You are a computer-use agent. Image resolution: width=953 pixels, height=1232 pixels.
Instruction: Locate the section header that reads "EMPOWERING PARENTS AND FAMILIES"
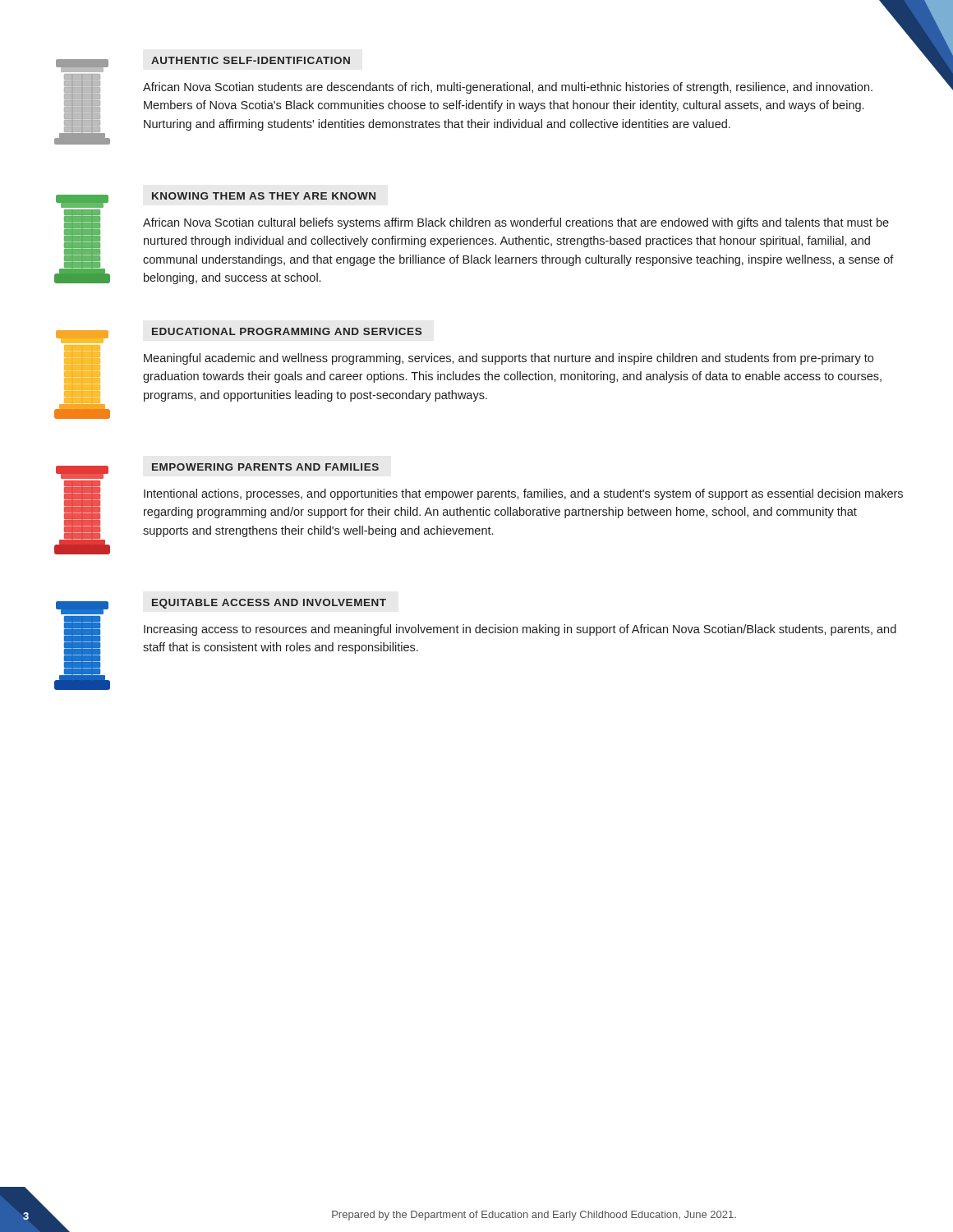point(265,467)
